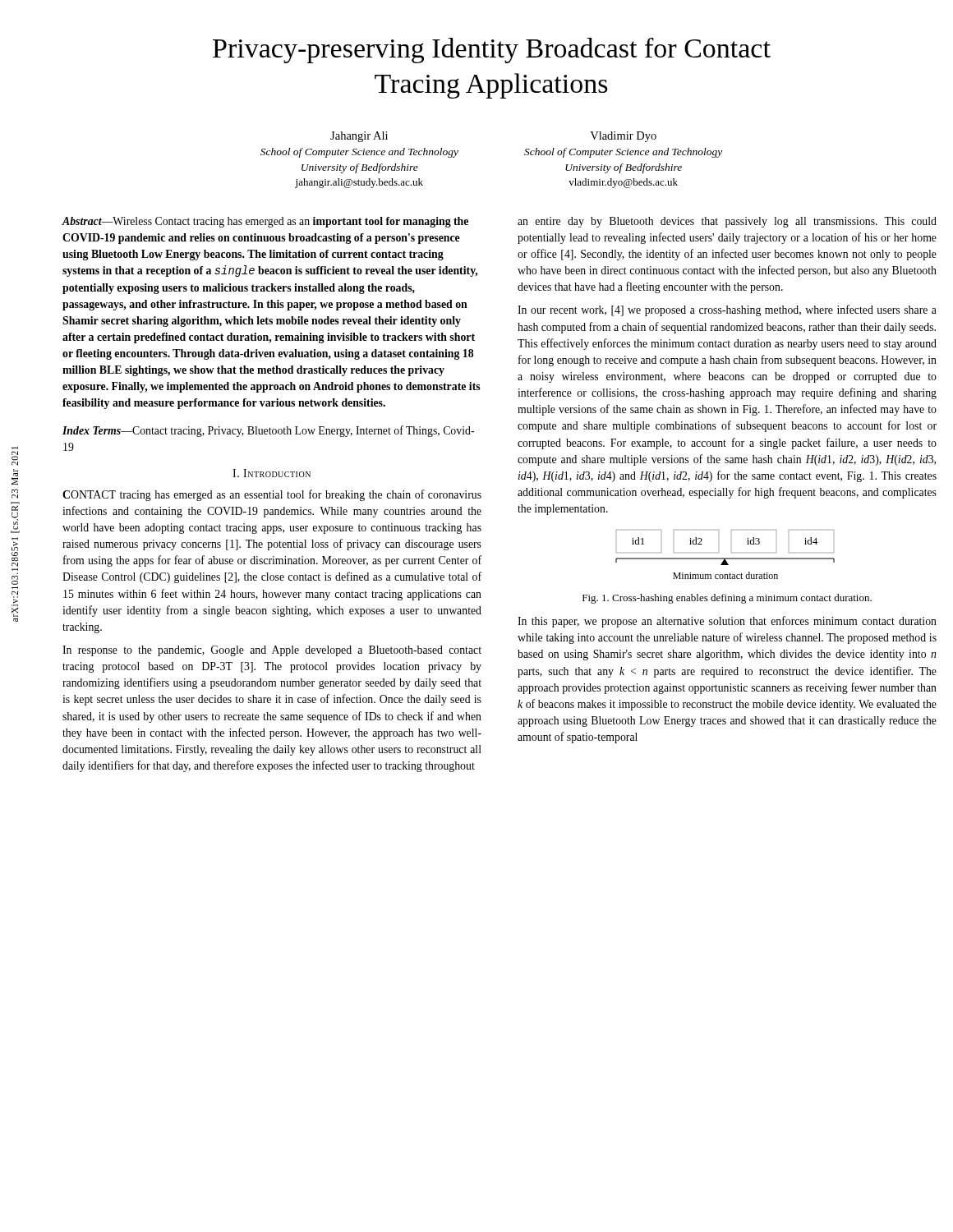Viewport: 953px width, 1232px height.
Task: Find the region starting "Index Terms—Contact tracing,"
Action: coord(268,439)
